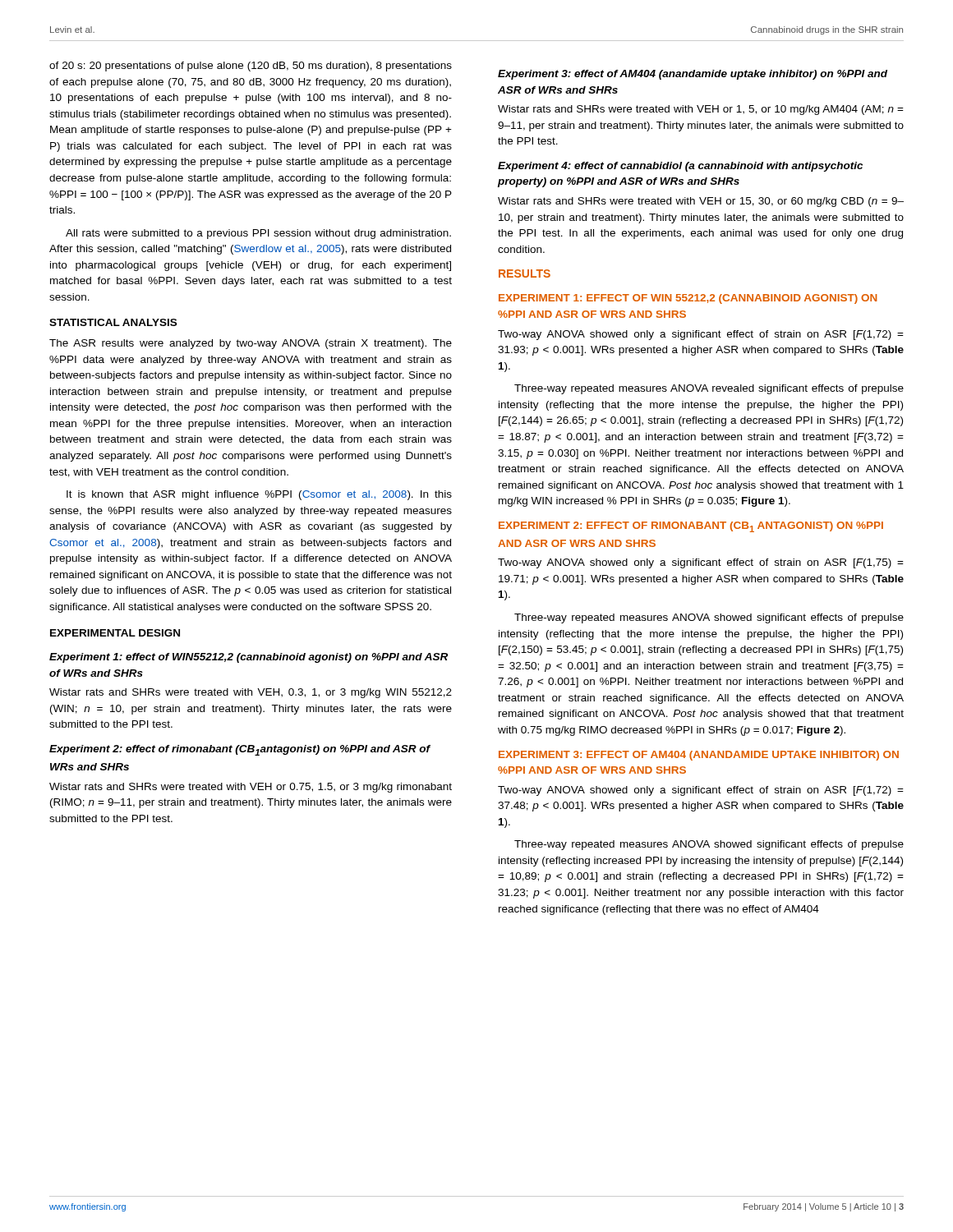Select the section header with the text "Experiment 1: effect"
The height and width of the screenshot is (1232, 953).
pyautogui.click(x=249, y=665)
